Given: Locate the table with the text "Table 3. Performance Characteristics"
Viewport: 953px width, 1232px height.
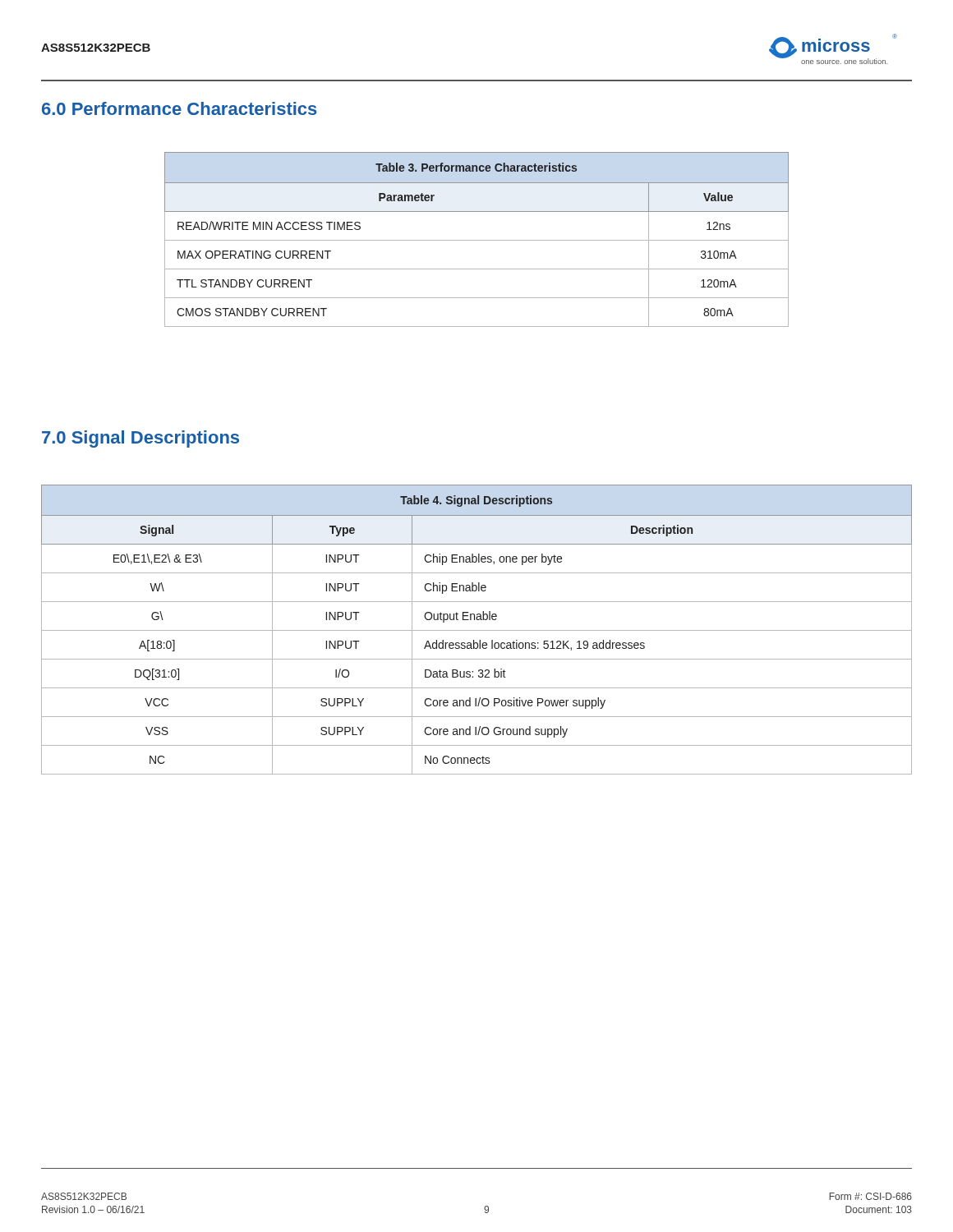Looking at the screenshot, I should 476,239.
